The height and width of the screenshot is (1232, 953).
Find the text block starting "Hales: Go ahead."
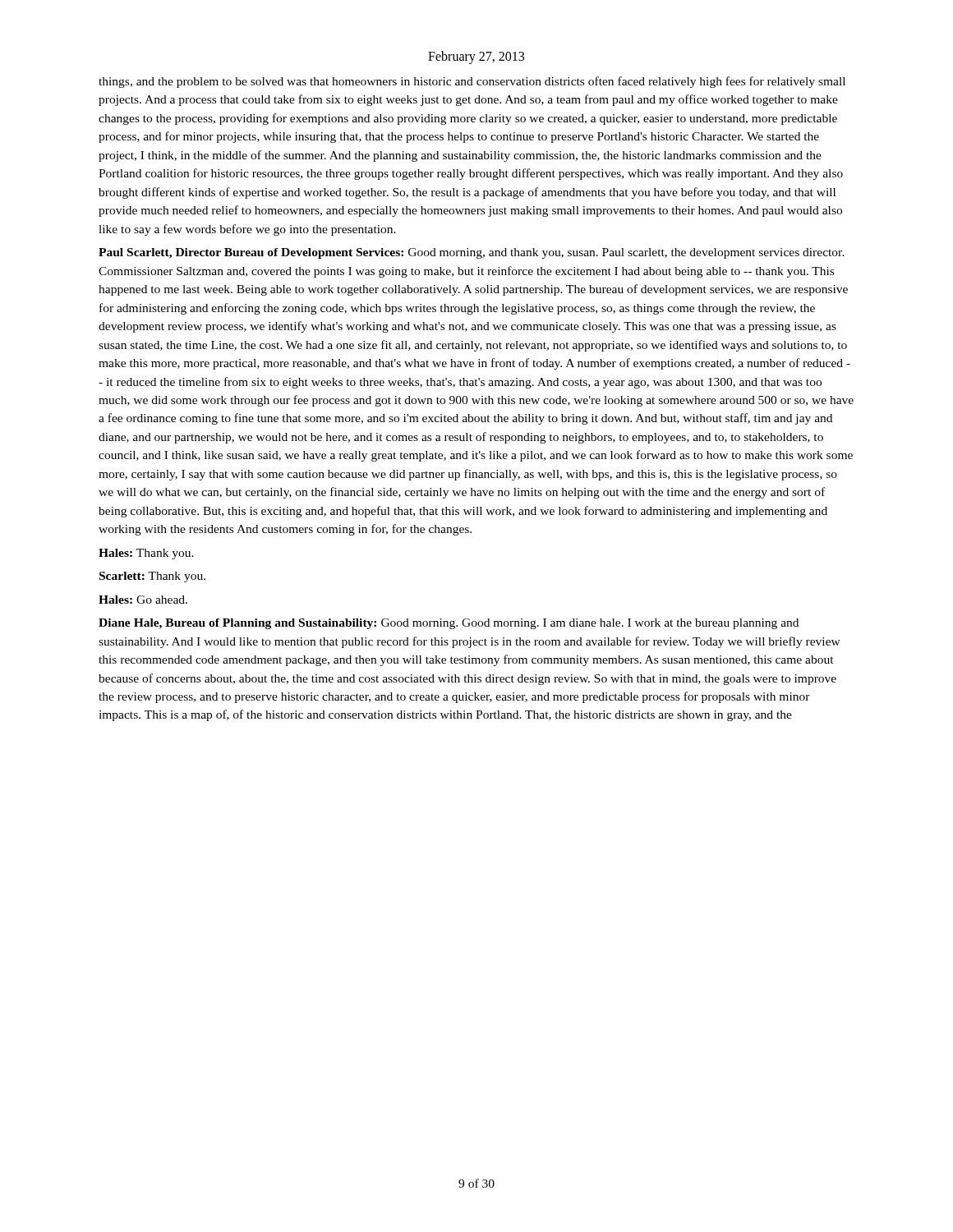143,599
